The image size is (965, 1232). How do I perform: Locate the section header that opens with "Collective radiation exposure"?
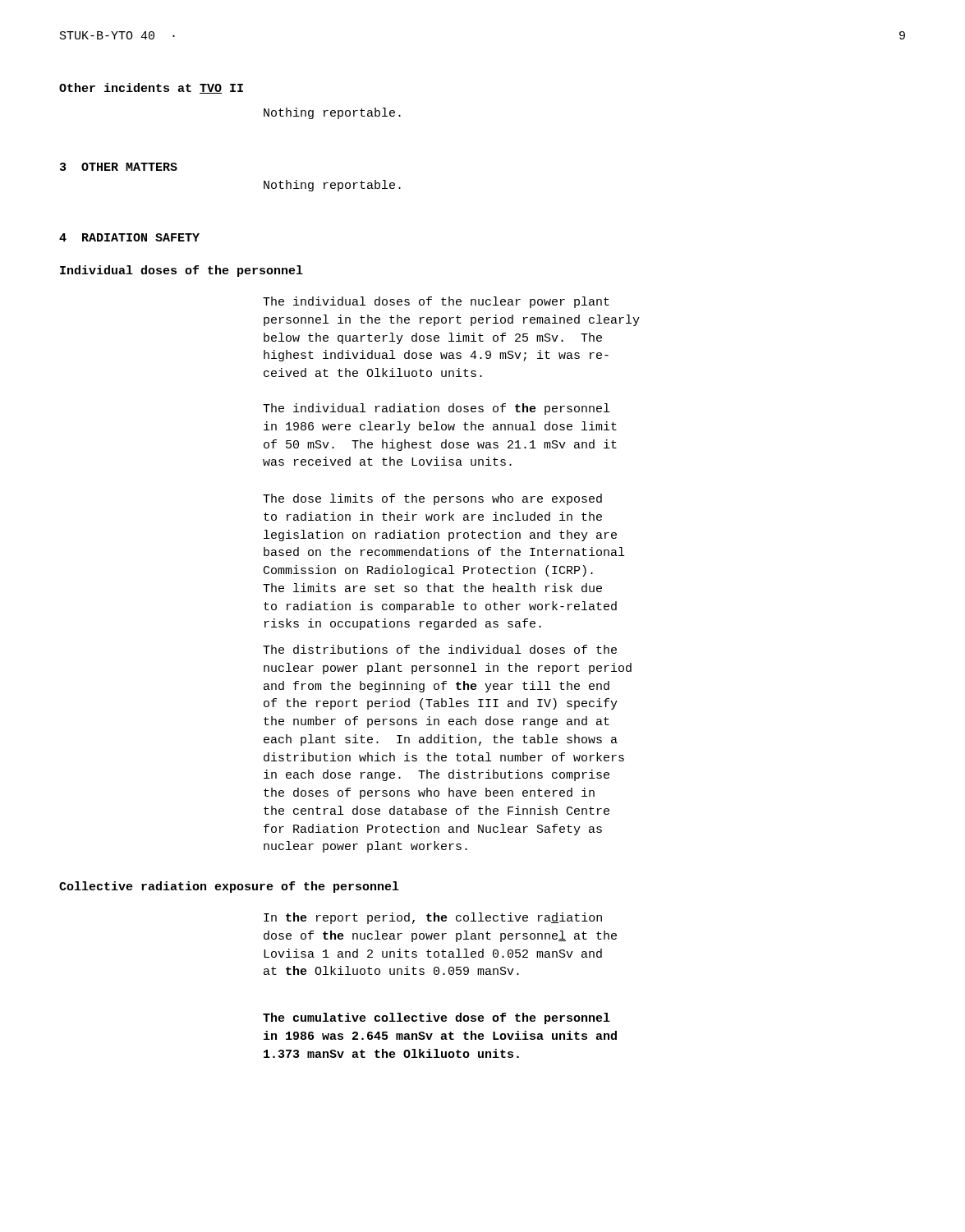229,887
